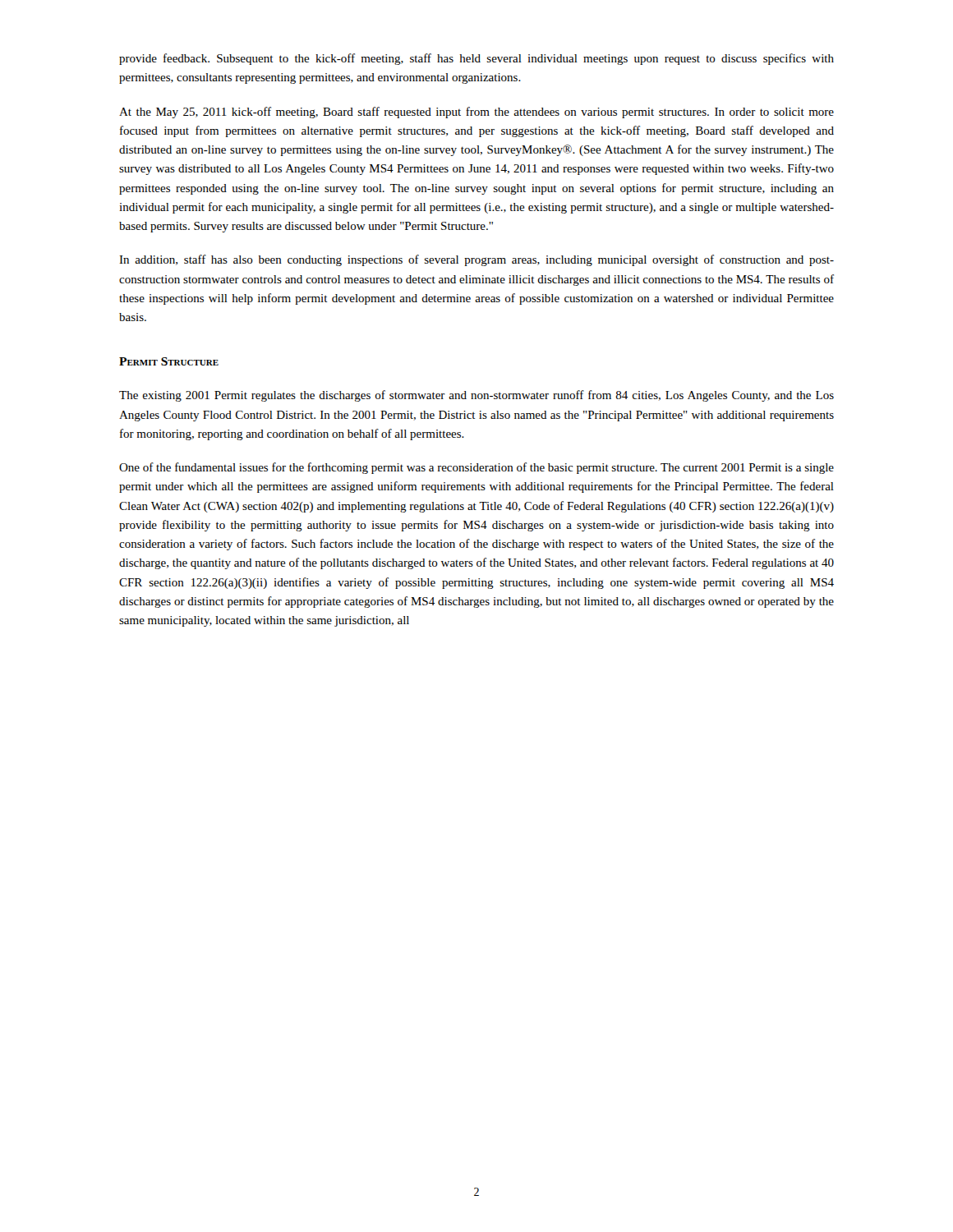Click on the text block containing "In addition, staff"
953x1232 pixels.
coord(476,289)
